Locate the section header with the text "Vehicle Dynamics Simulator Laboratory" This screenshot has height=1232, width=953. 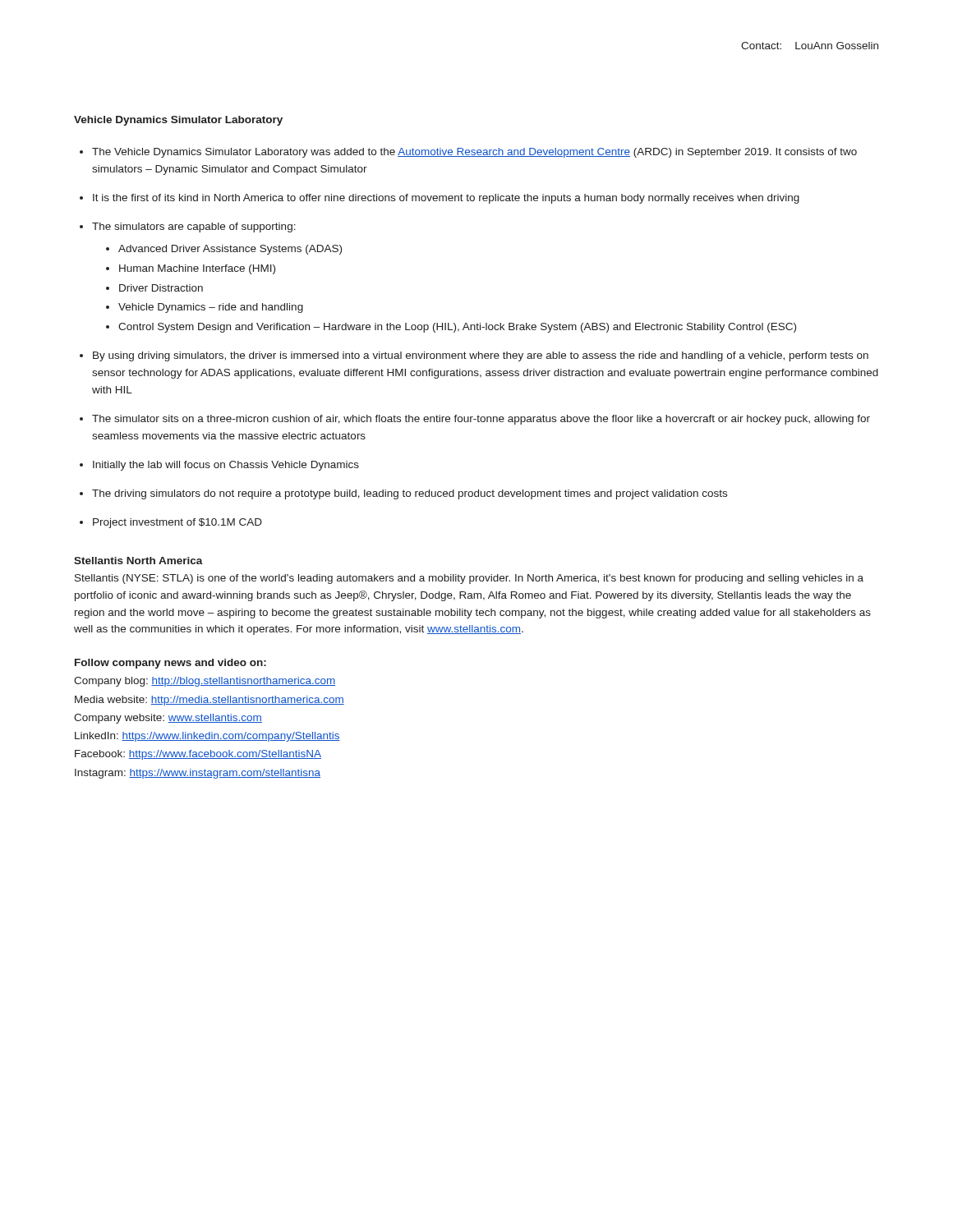point(178,120)
